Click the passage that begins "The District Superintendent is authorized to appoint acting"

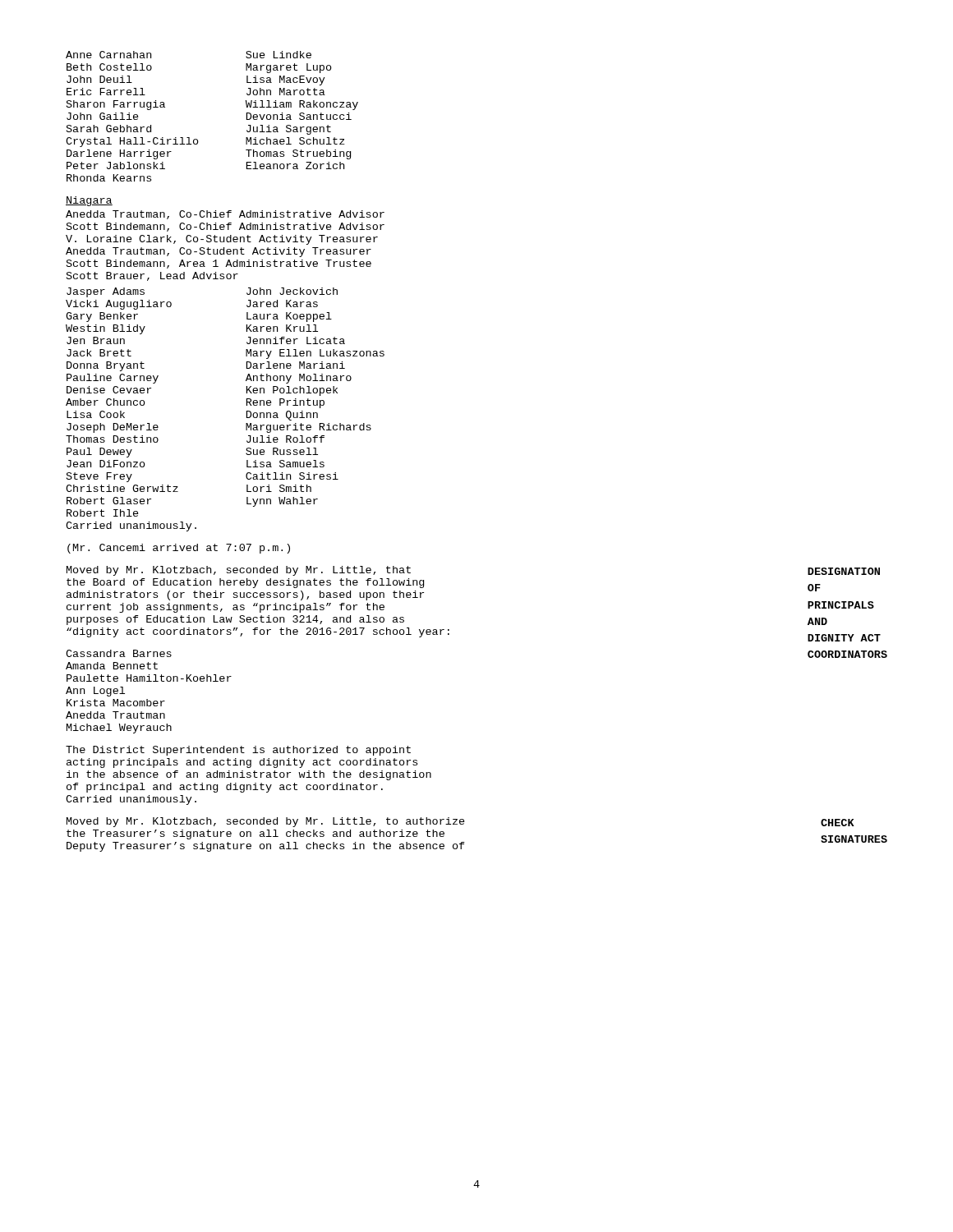click(x=238, y=751)
